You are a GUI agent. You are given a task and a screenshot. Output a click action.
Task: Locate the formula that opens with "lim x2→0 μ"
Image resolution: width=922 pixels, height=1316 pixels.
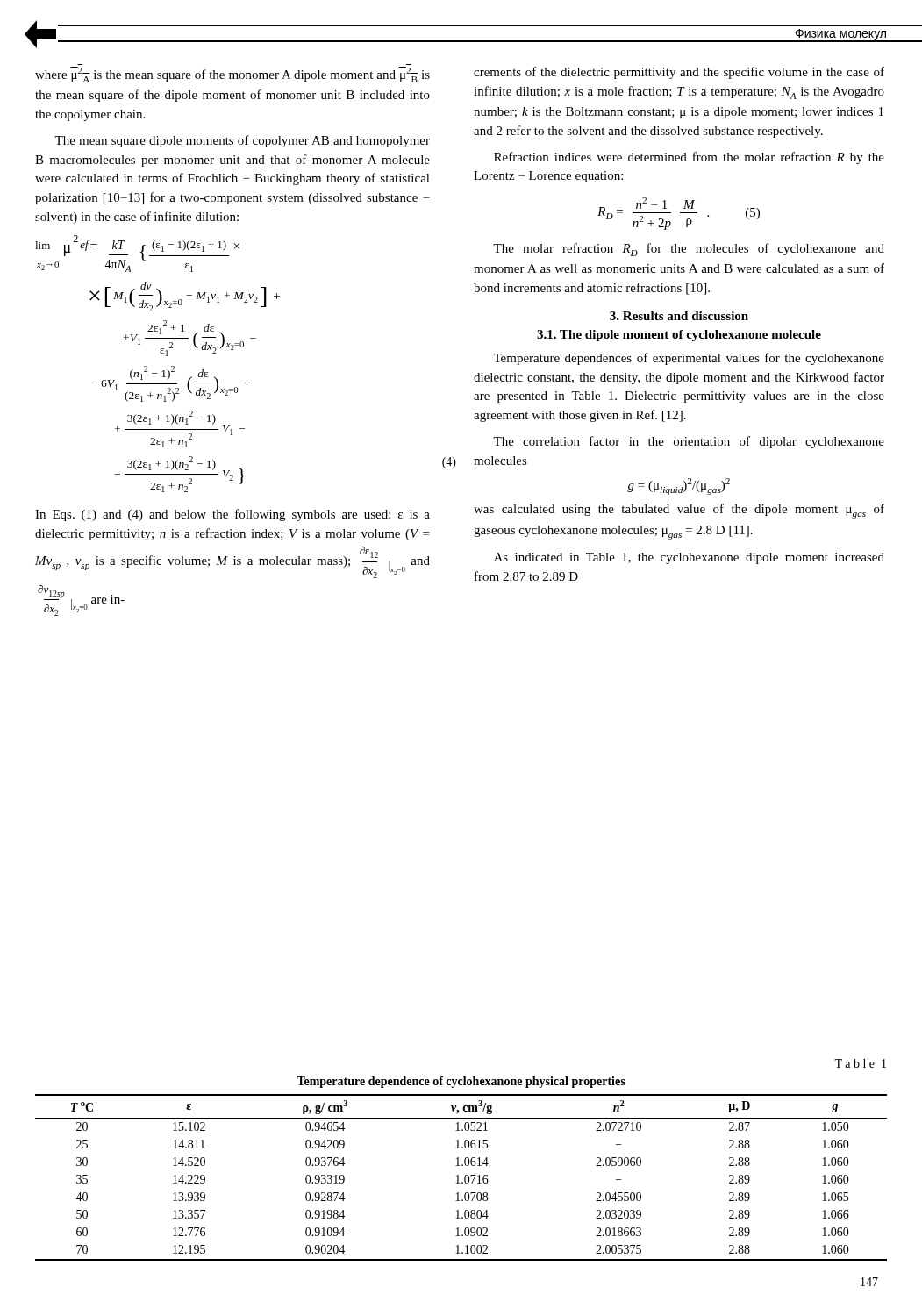point(232,366)
